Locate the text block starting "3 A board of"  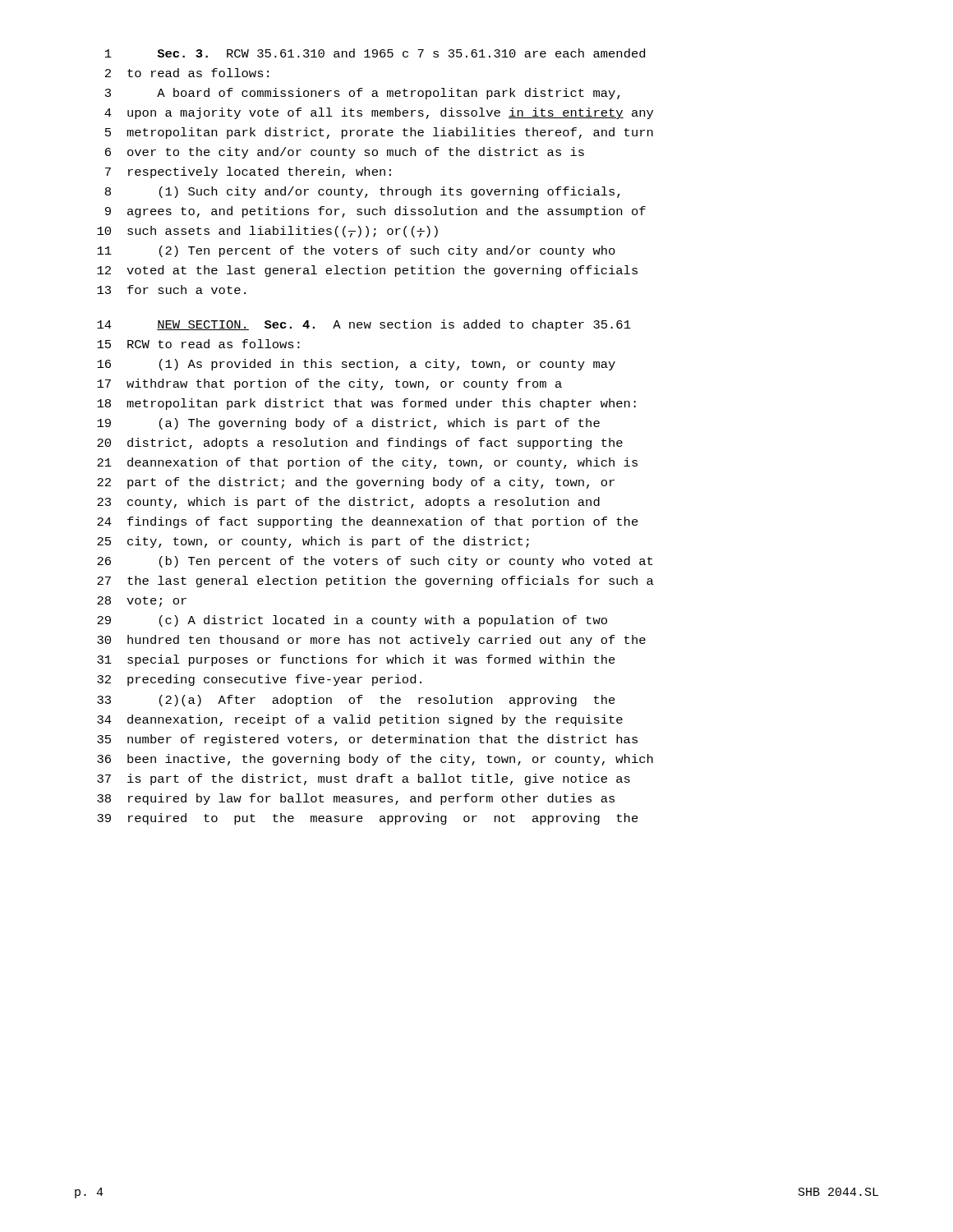476,94
